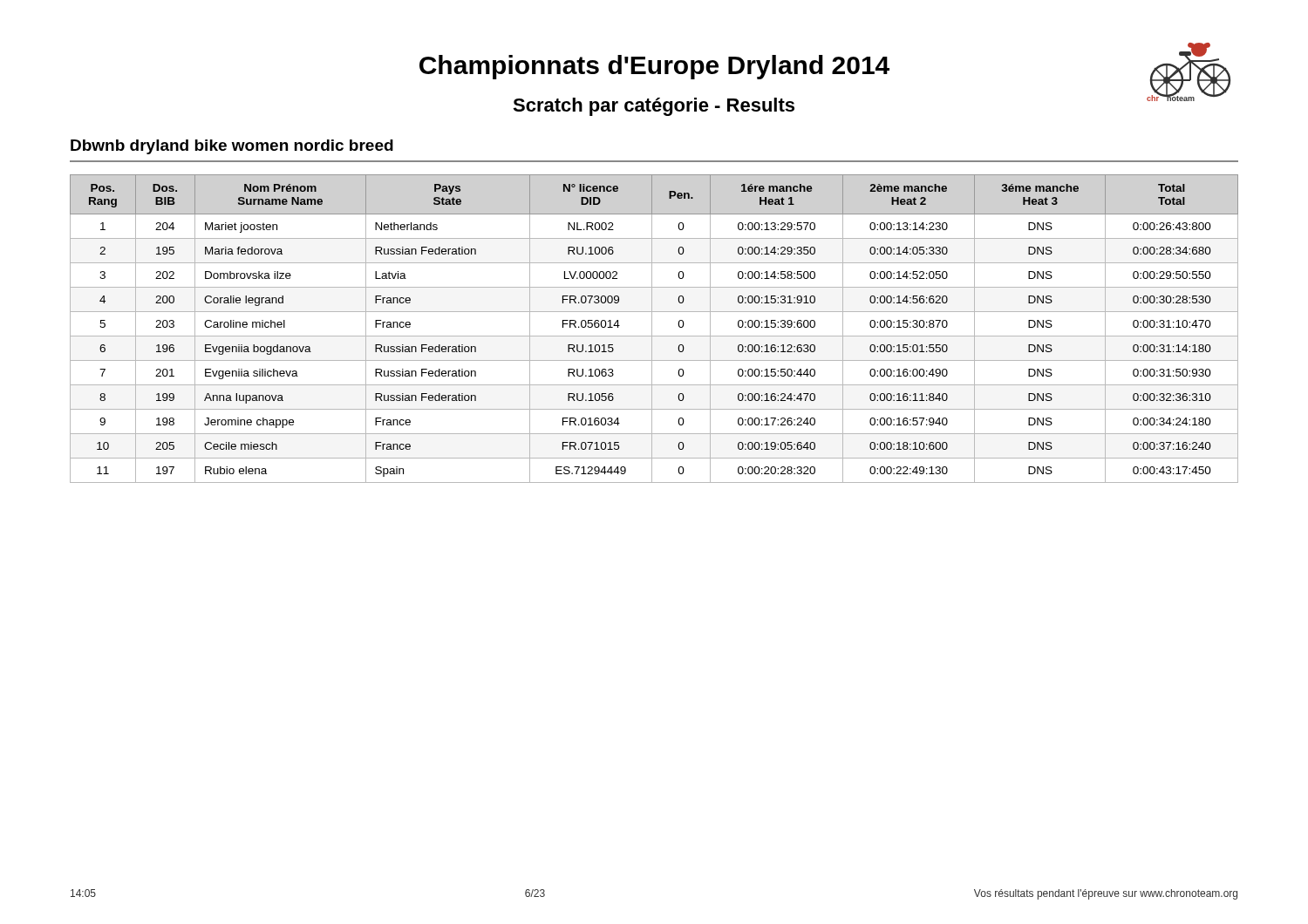Click a logo
The width and height of the screenshot is (1308, 924).
[x=1190, y=71]
